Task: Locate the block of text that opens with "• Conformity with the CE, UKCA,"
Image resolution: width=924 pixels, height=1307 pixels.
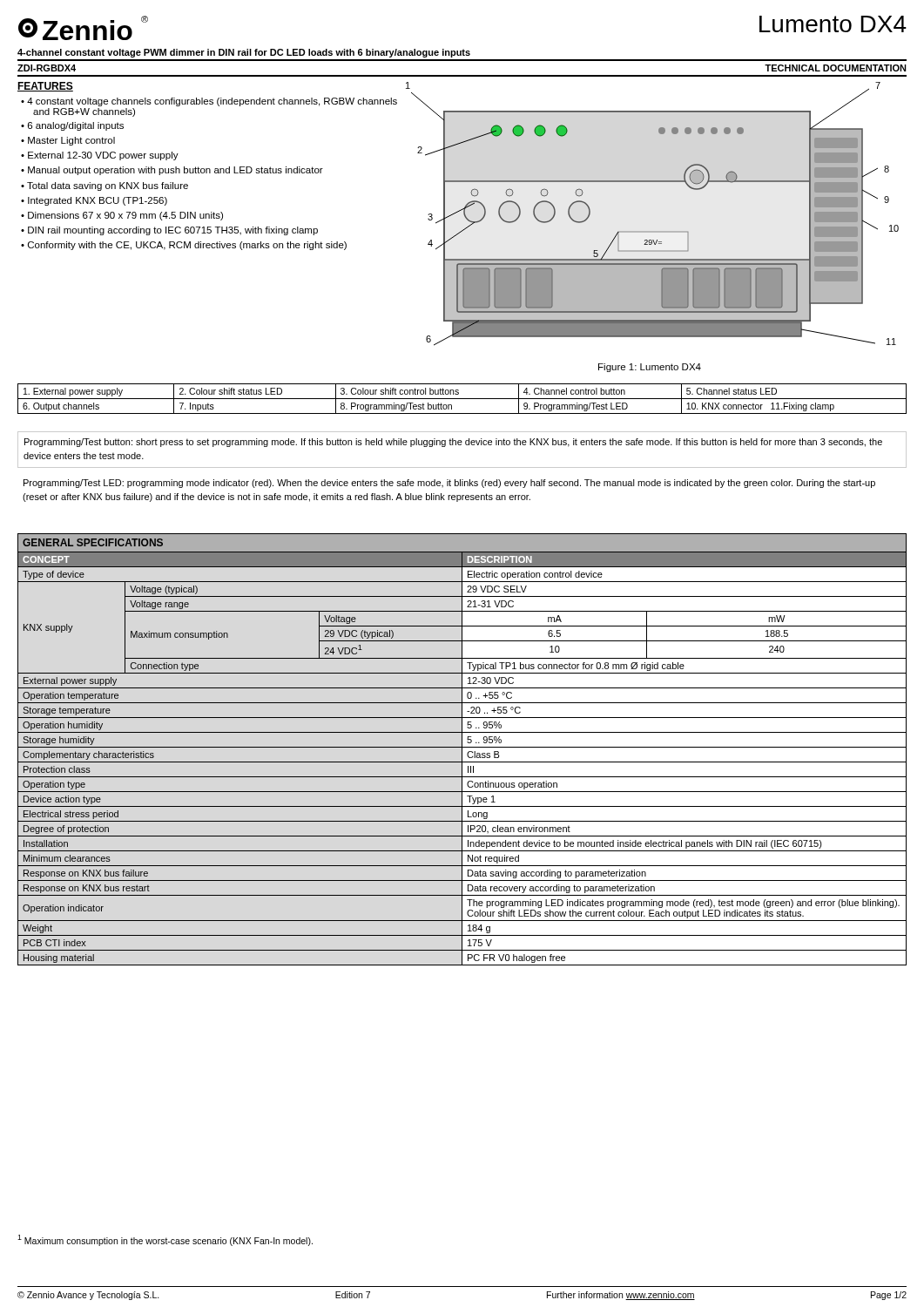Action: coord(184,245)
